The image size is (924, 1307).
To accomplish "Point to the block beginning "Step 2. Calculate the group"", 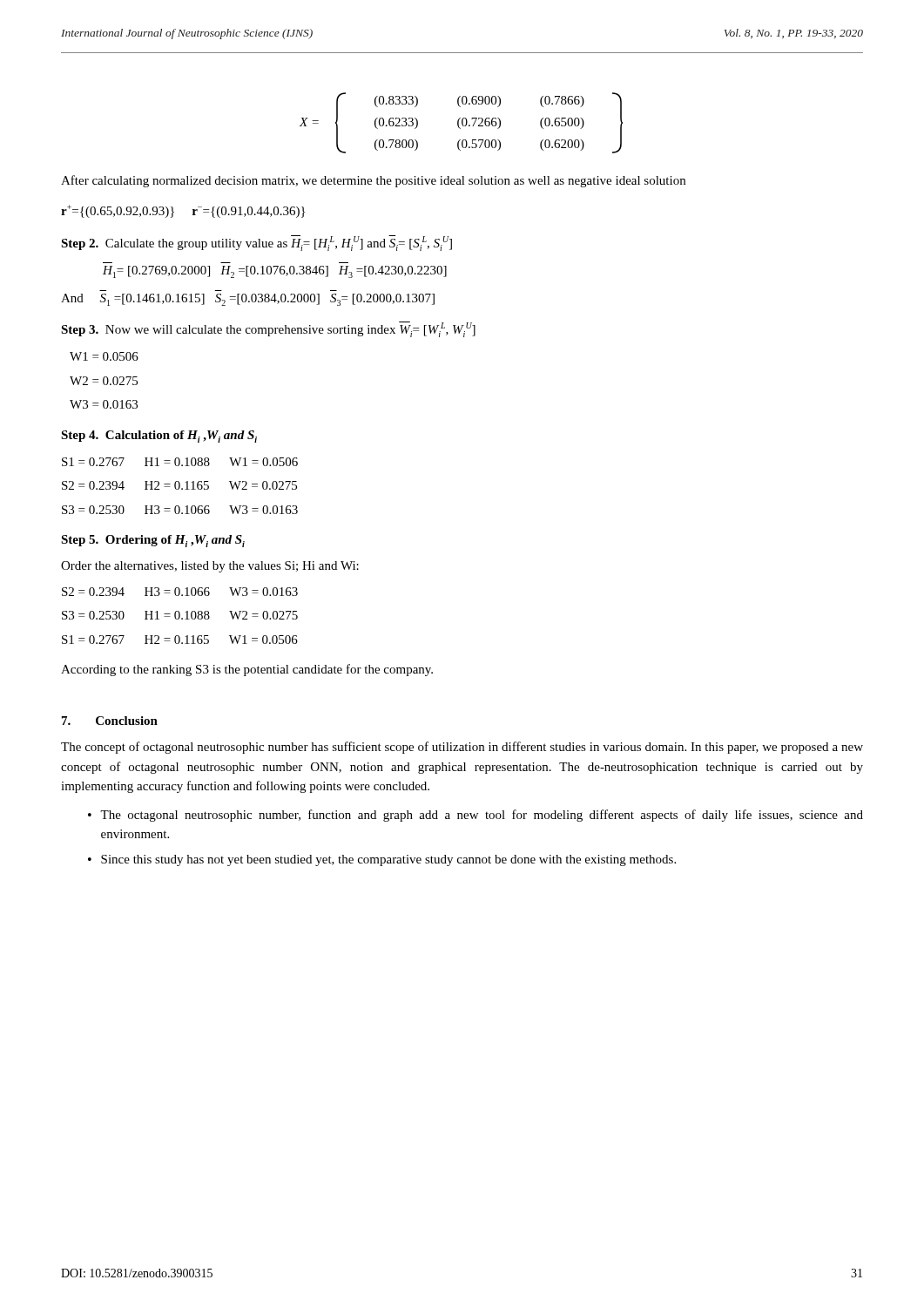I will 462,244.
